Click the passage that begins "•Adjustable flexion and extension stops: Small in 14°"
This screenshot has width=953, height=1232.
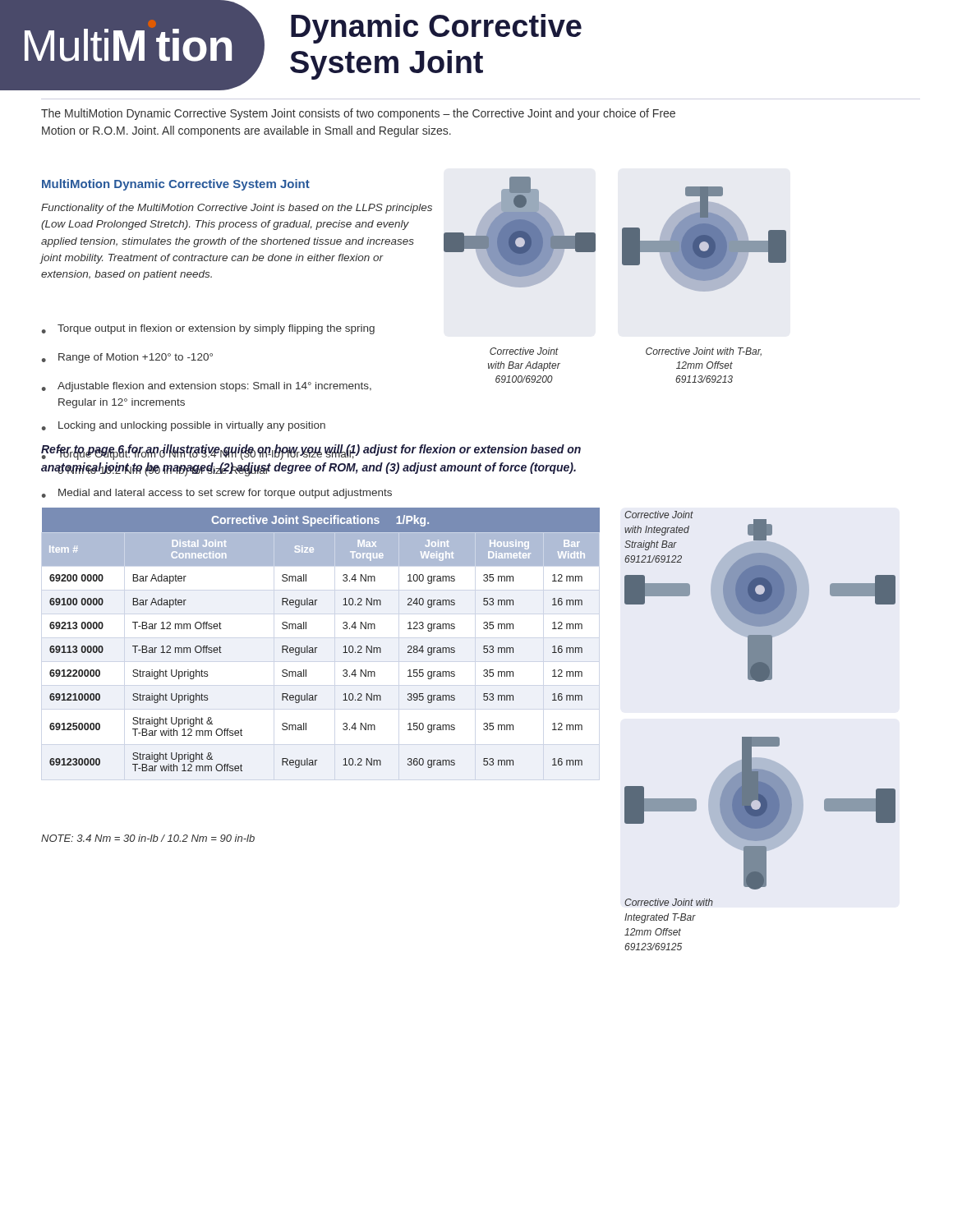(x=207, y=394)
